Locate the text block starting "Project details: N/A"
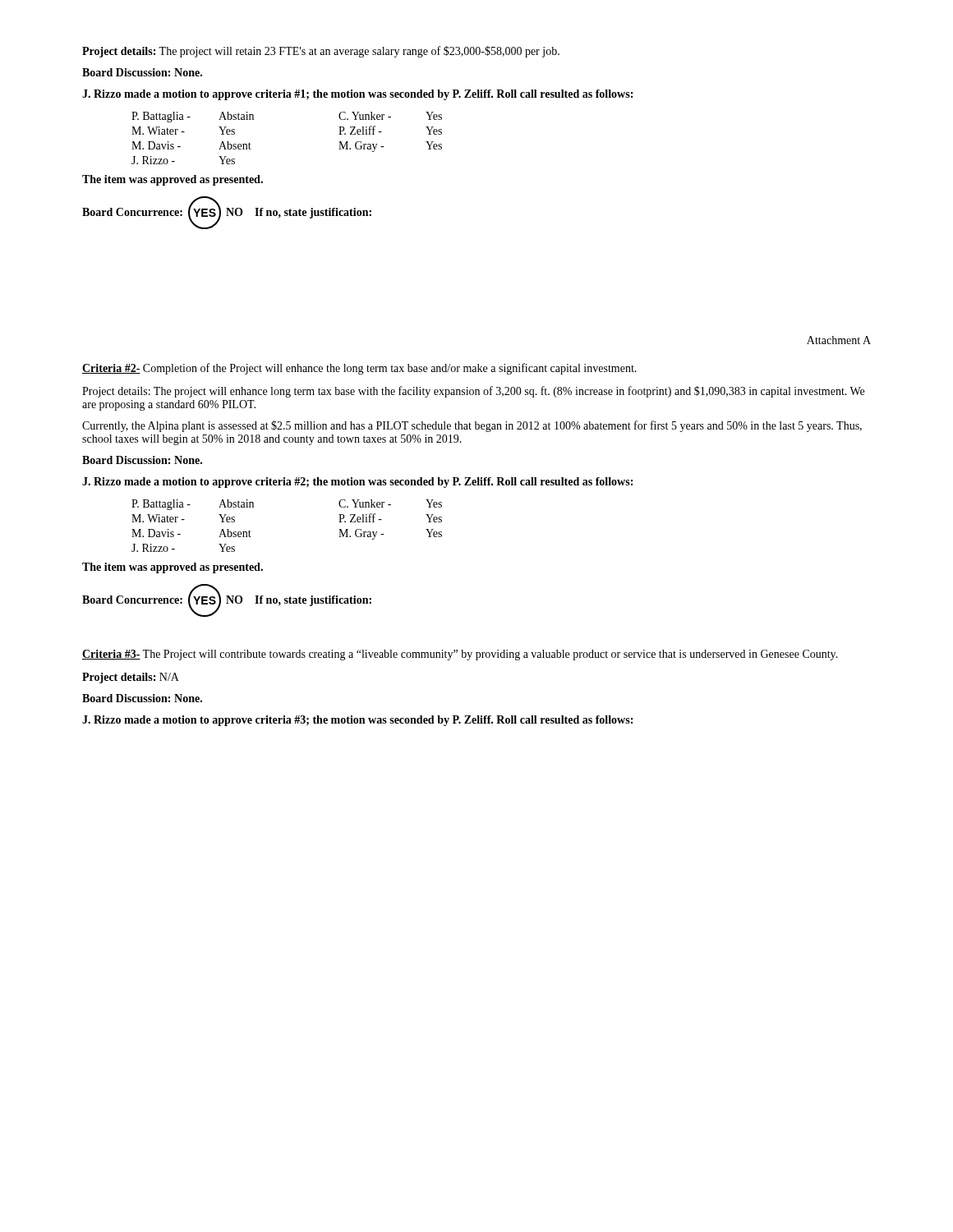953x1232 pixels. [131, 677]
